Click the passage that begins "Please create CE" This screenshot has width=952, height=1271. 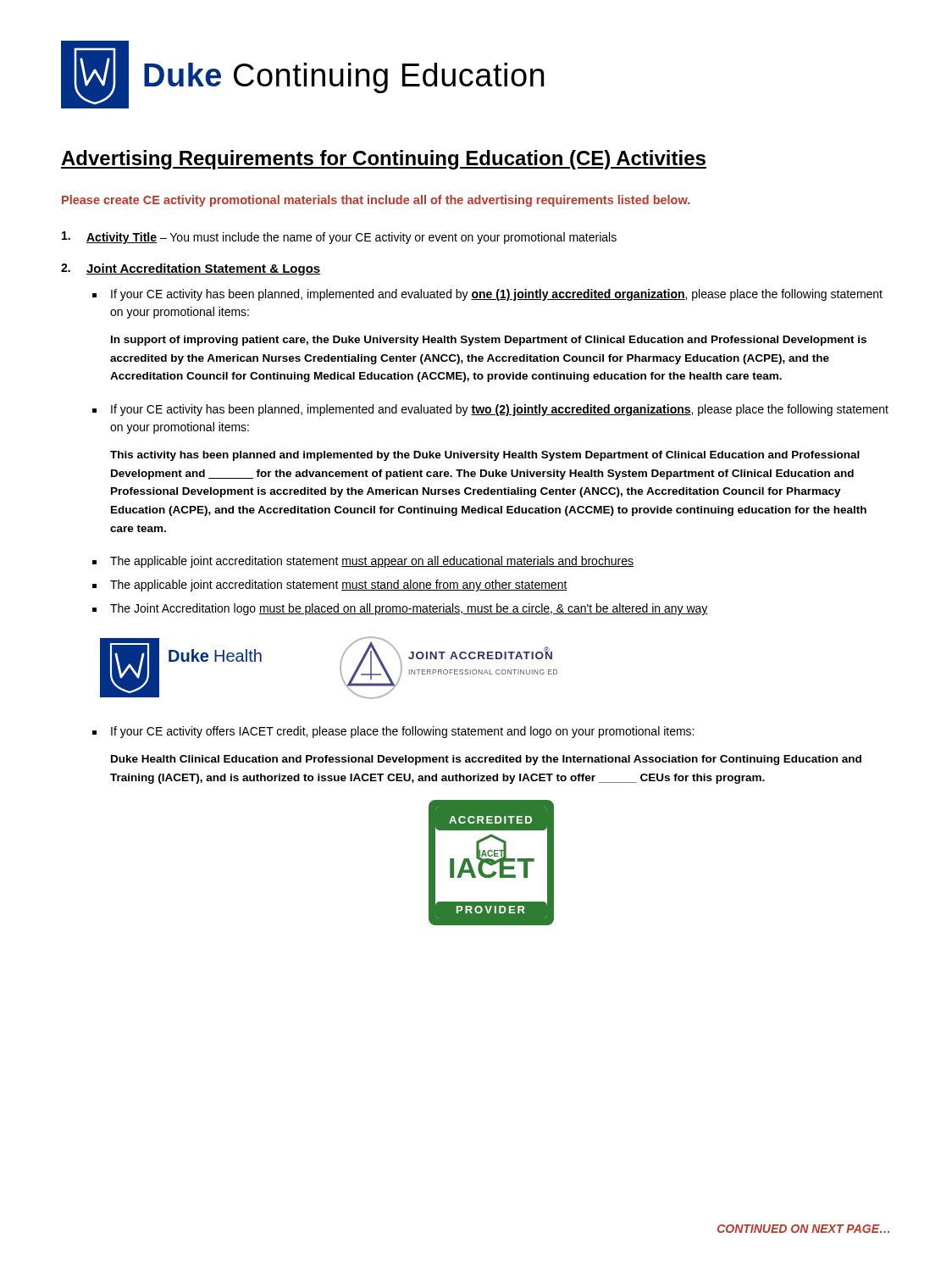(376, 200)
